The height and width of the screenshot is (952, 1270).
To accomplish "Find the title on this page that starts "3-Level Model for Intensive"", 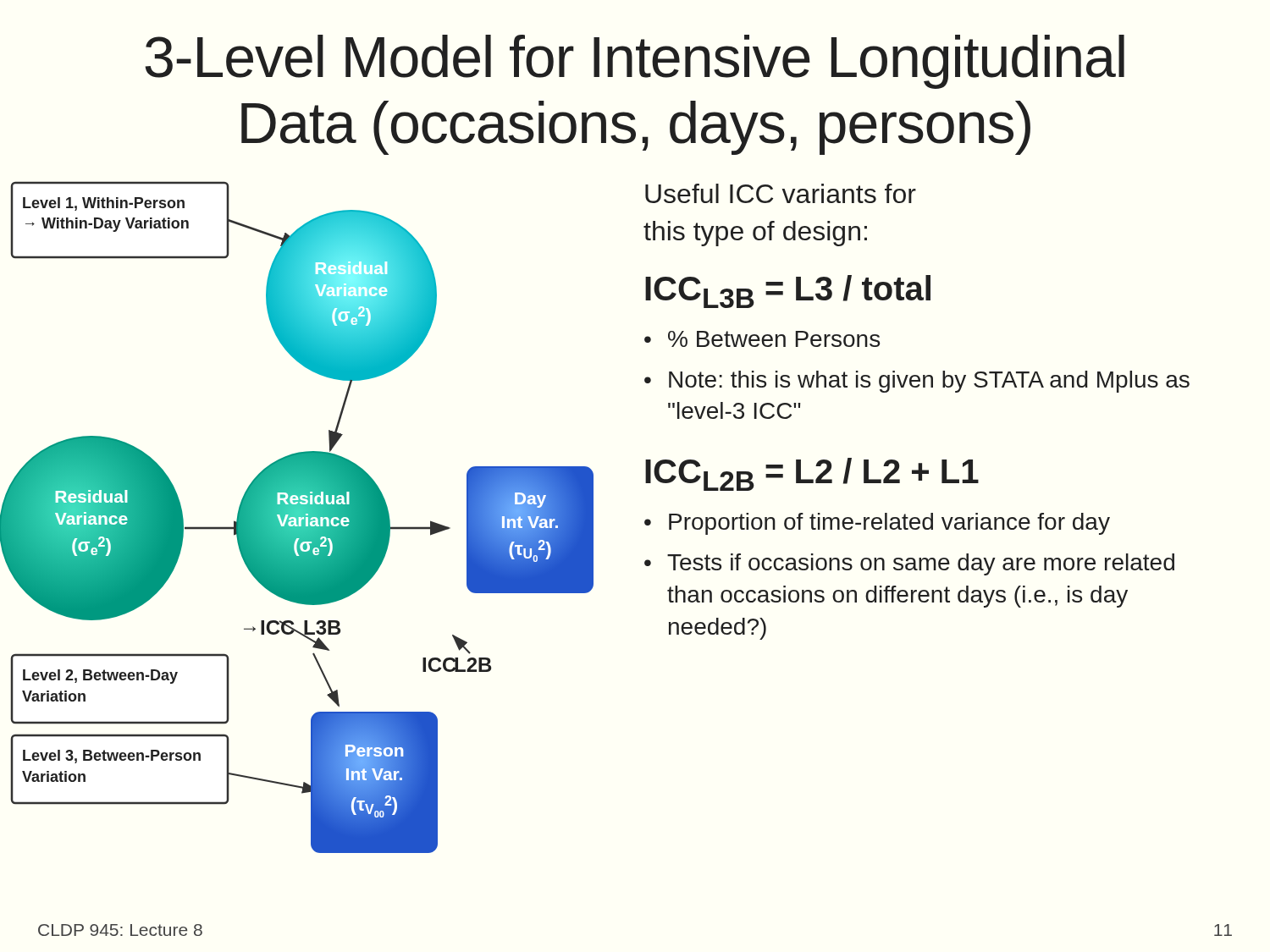I will coord(635,90).
